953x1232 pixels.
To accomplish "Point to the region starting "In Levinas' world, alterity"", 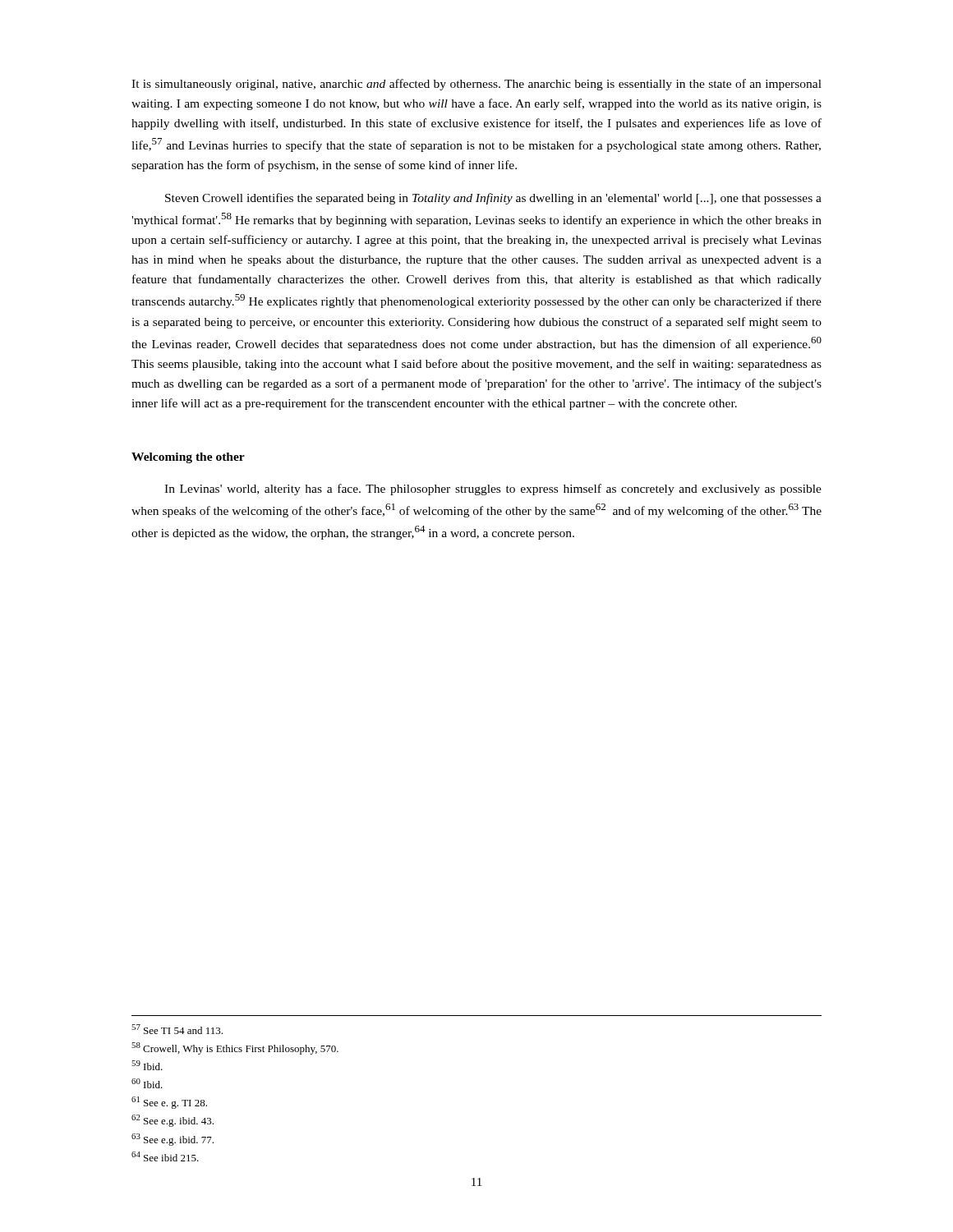I will click(x=476, y=510).
